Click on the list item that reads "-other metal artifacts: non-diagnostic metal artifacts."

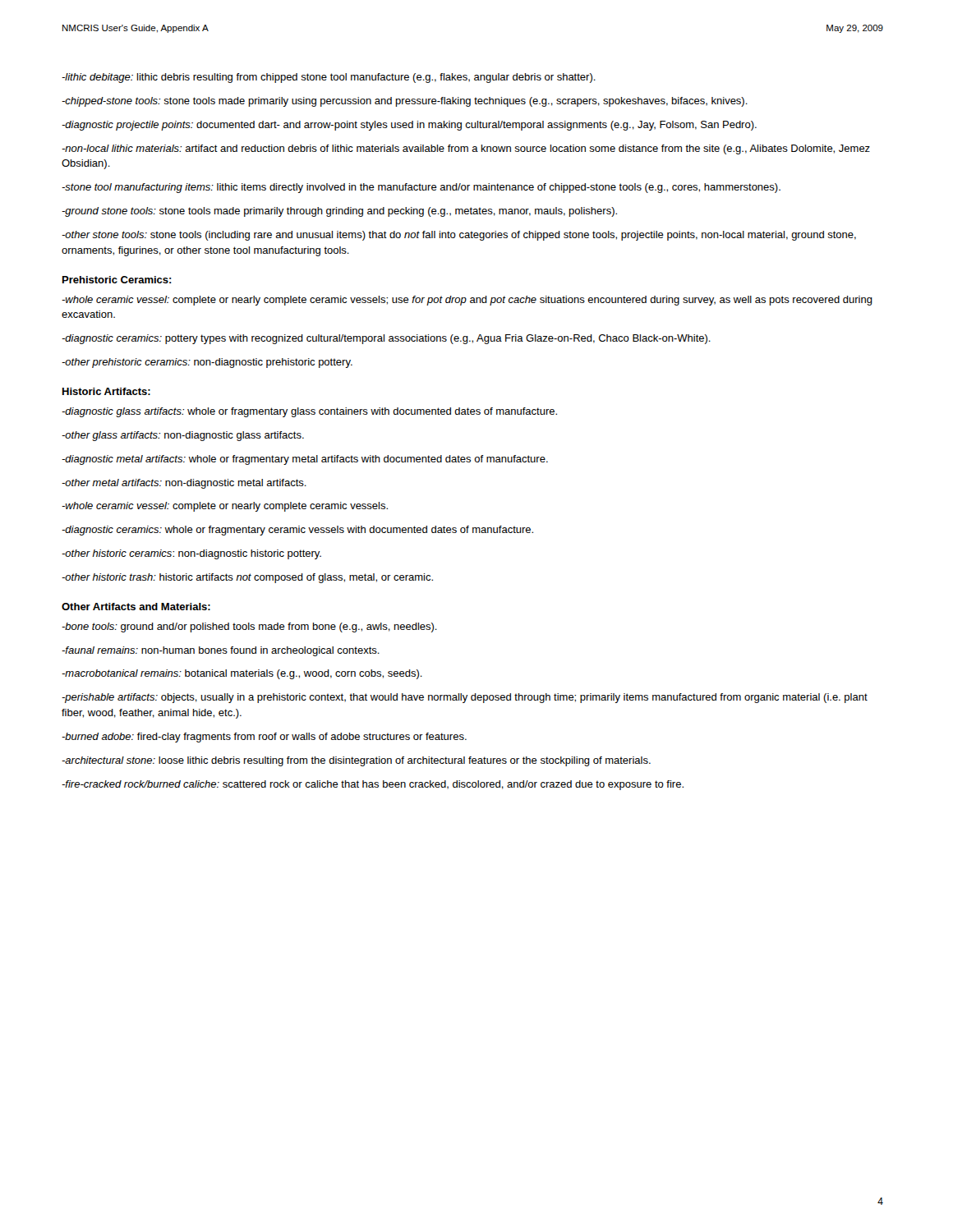[184, 482]
